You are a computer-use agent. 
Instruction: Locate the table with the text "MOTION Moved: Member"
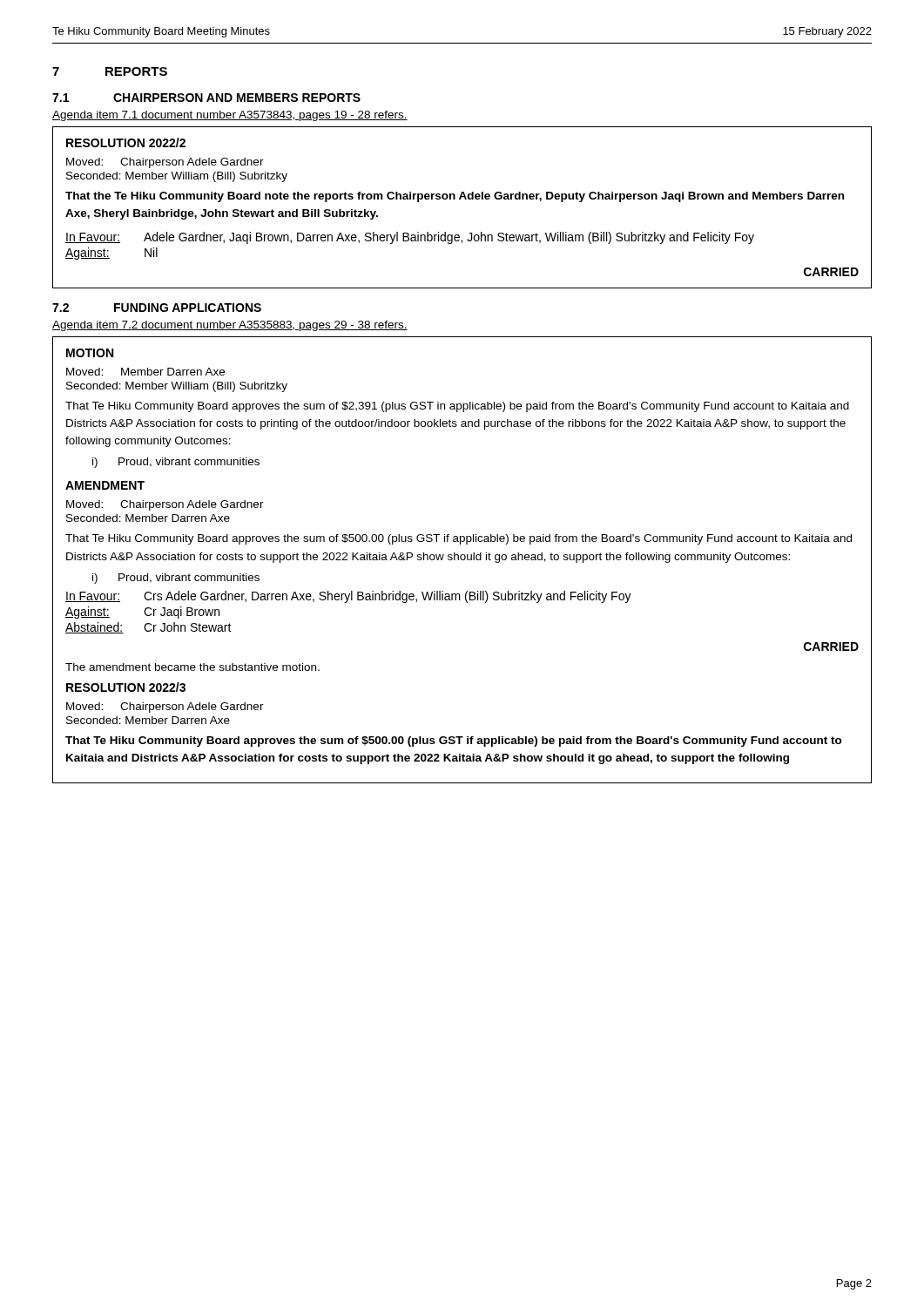click(x=462, y=560)
